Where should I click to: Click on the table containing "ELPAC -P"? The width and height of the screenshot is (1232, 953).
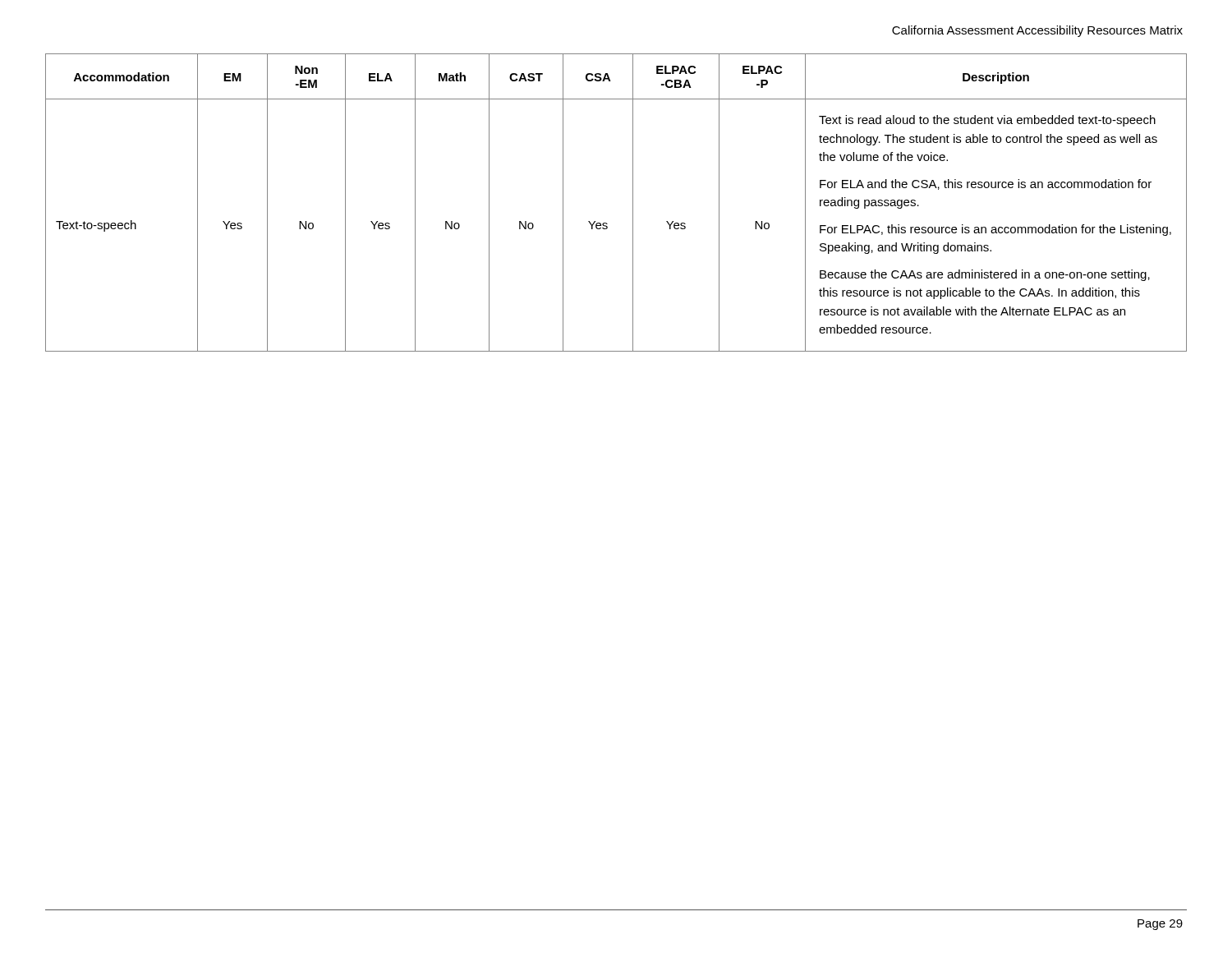pos(616,202)
